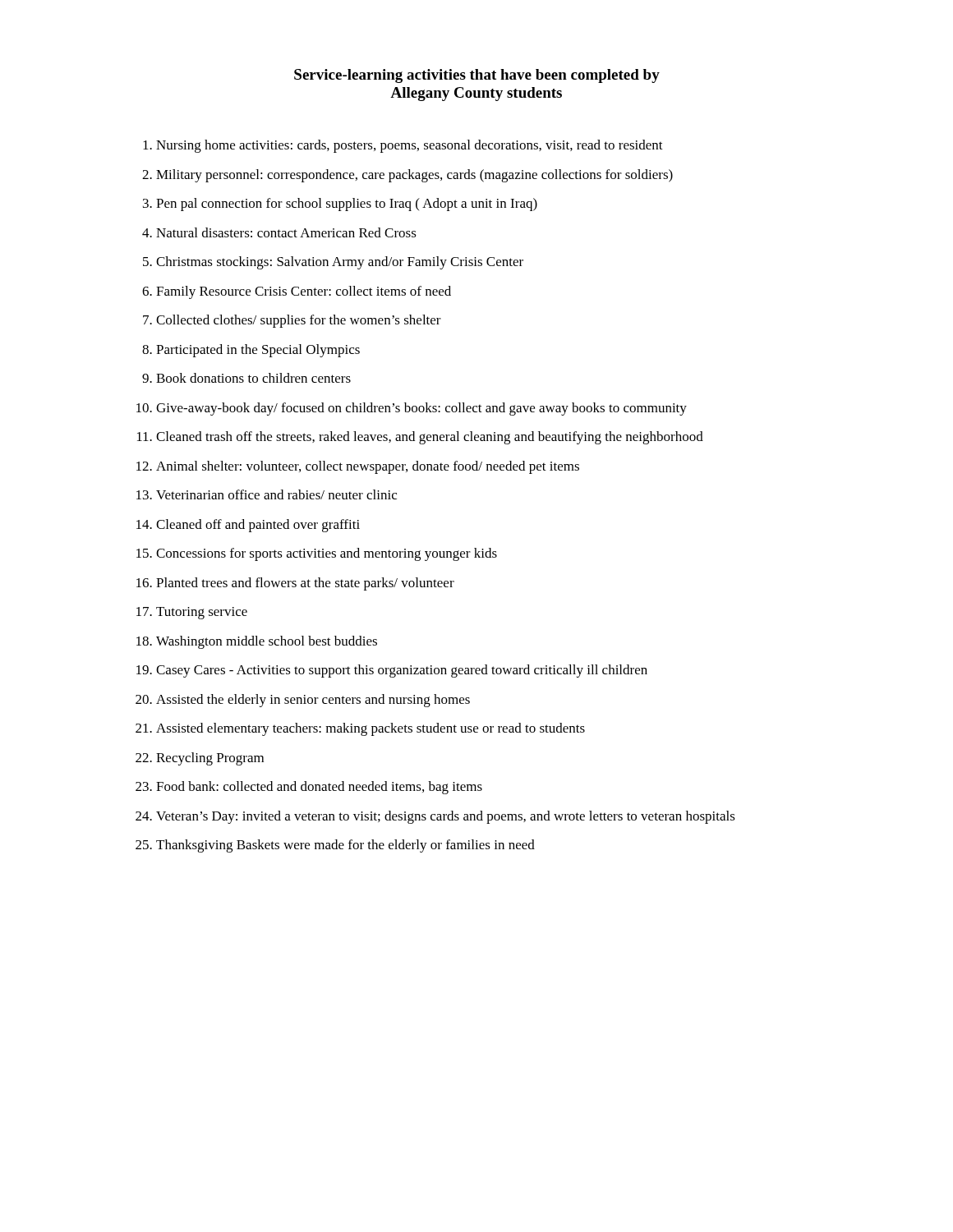Find the list item containing "Pen pal connection for school supplies to"

(347, 203)
